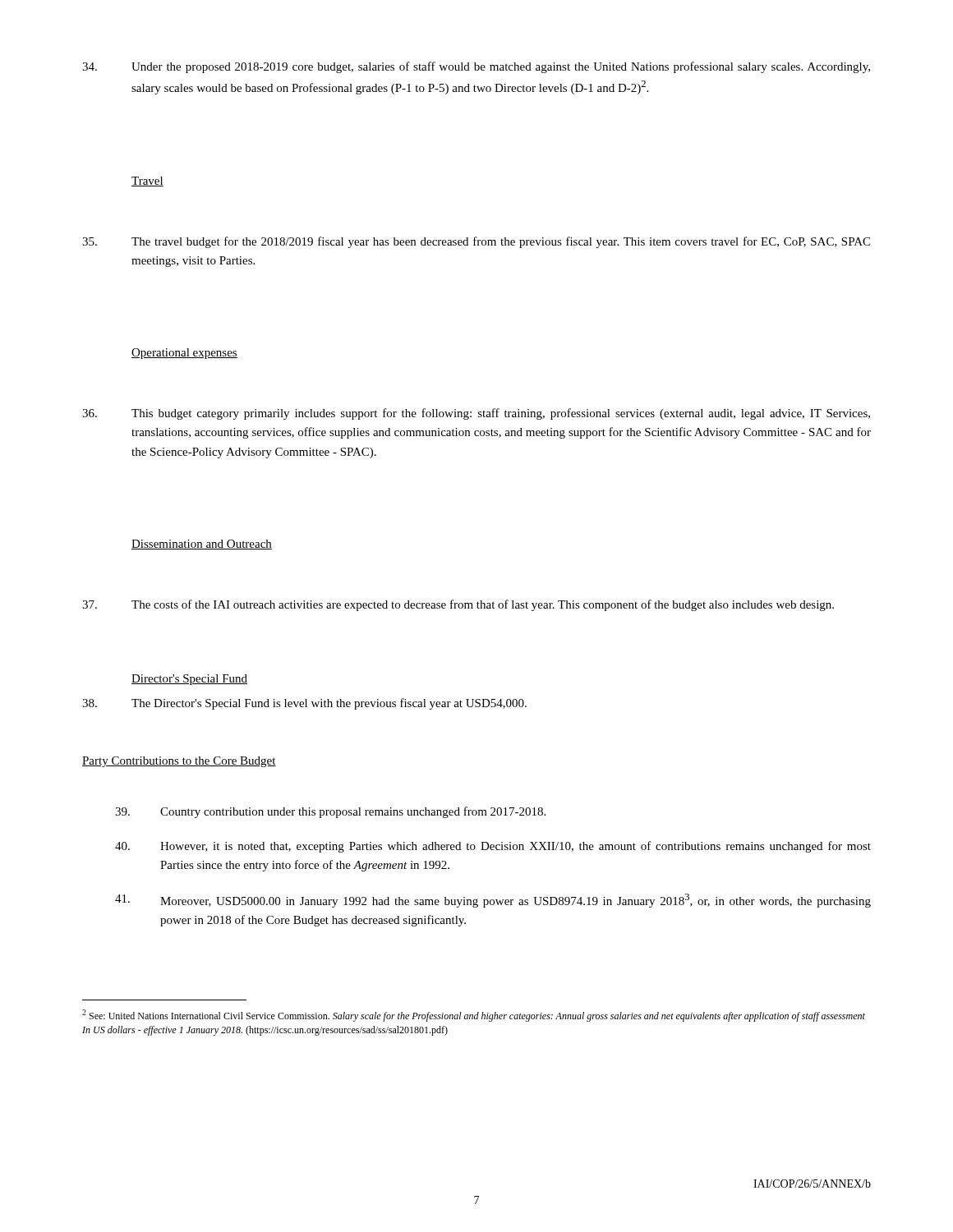Screen dimensions: 1232x953
Task: Where is the passage that starts "2 See: United Nations International Civil Service"?
Action: [x=474, y=1022]
